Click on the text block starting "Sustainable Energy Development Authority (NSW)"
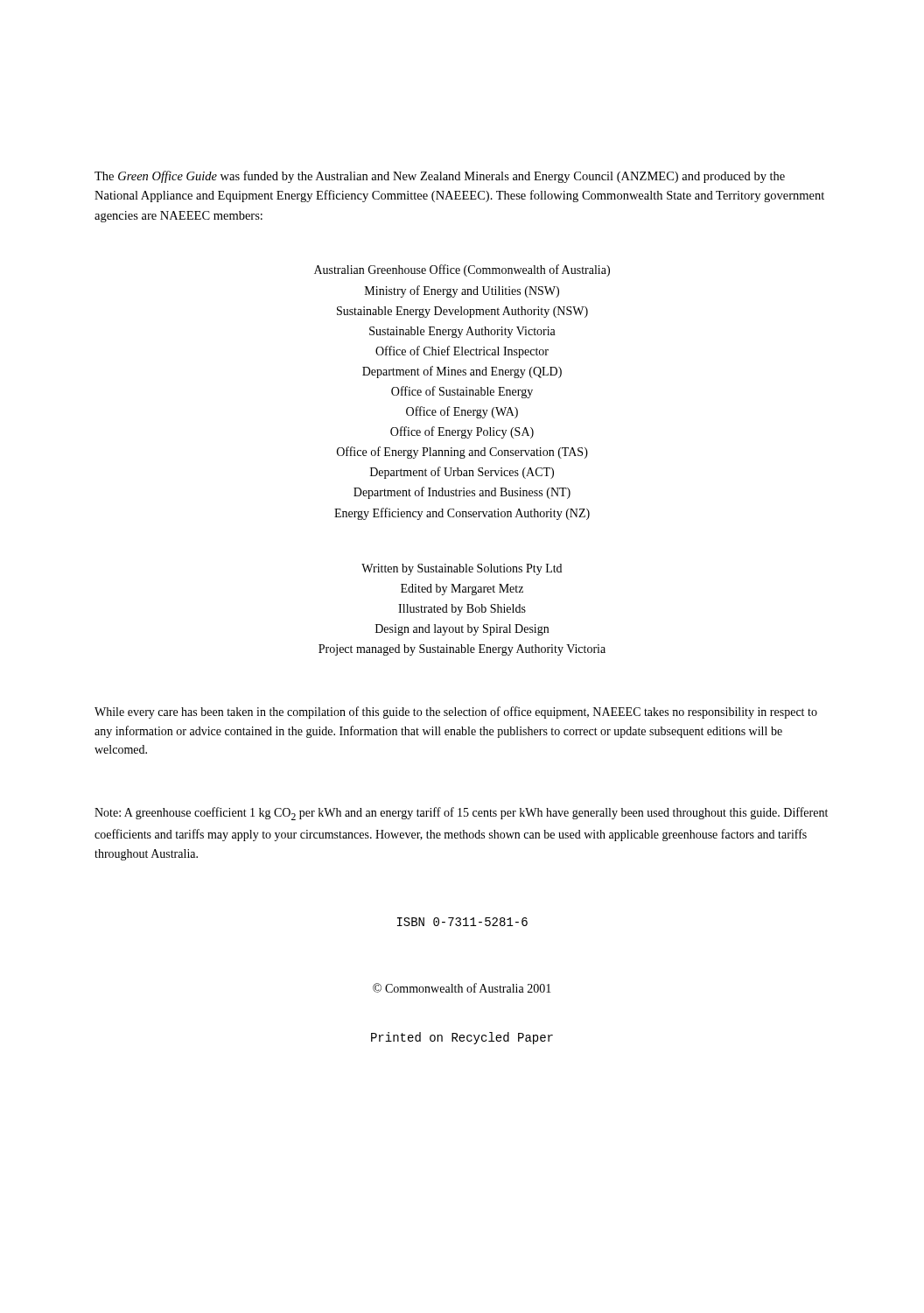The width and height of the screenshot is (924, 1313). point(462,311)
